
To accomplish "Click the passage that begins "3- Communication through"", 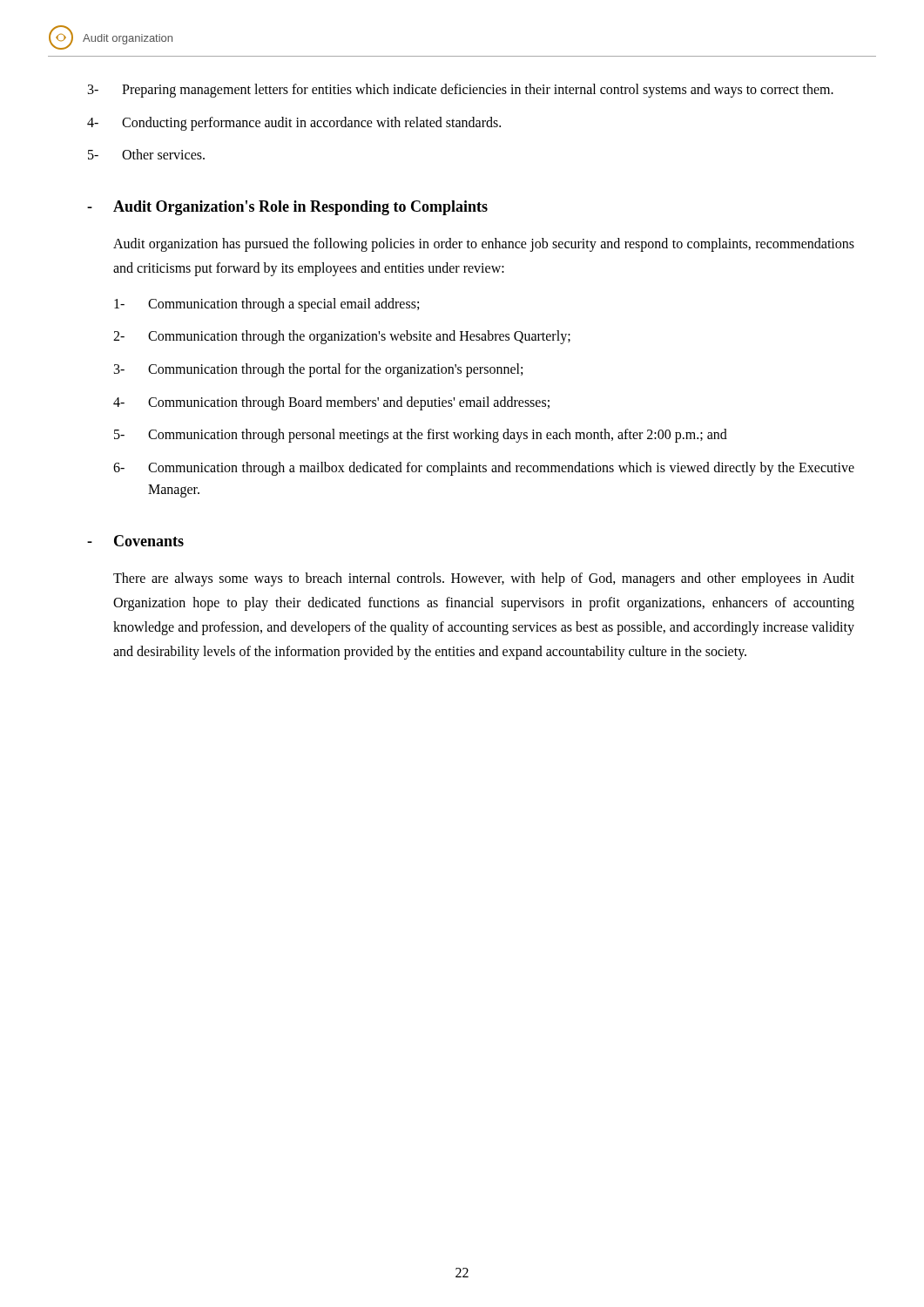I will coord(484,369).
